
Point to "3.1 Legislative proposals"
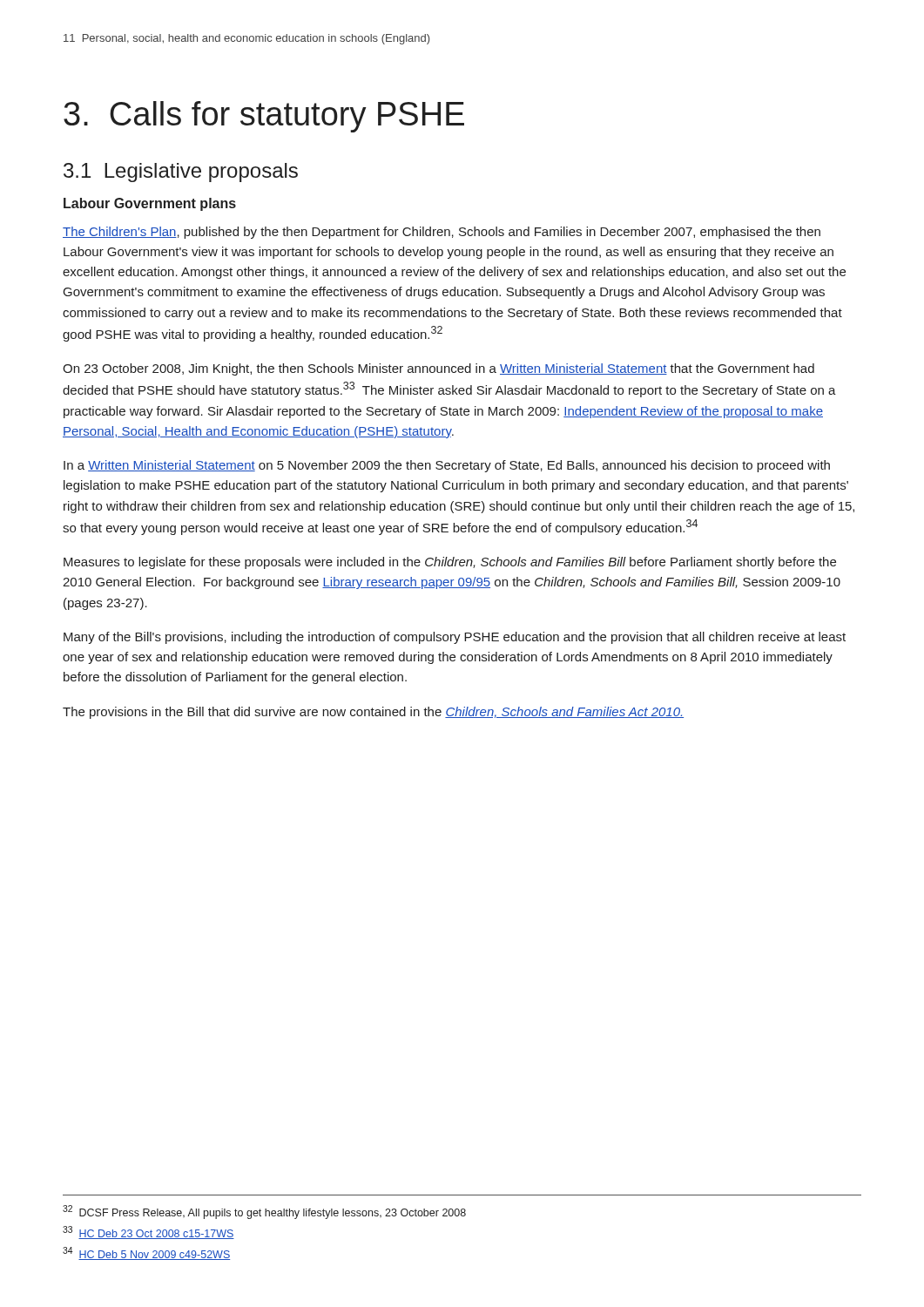[x=181, y=173]
